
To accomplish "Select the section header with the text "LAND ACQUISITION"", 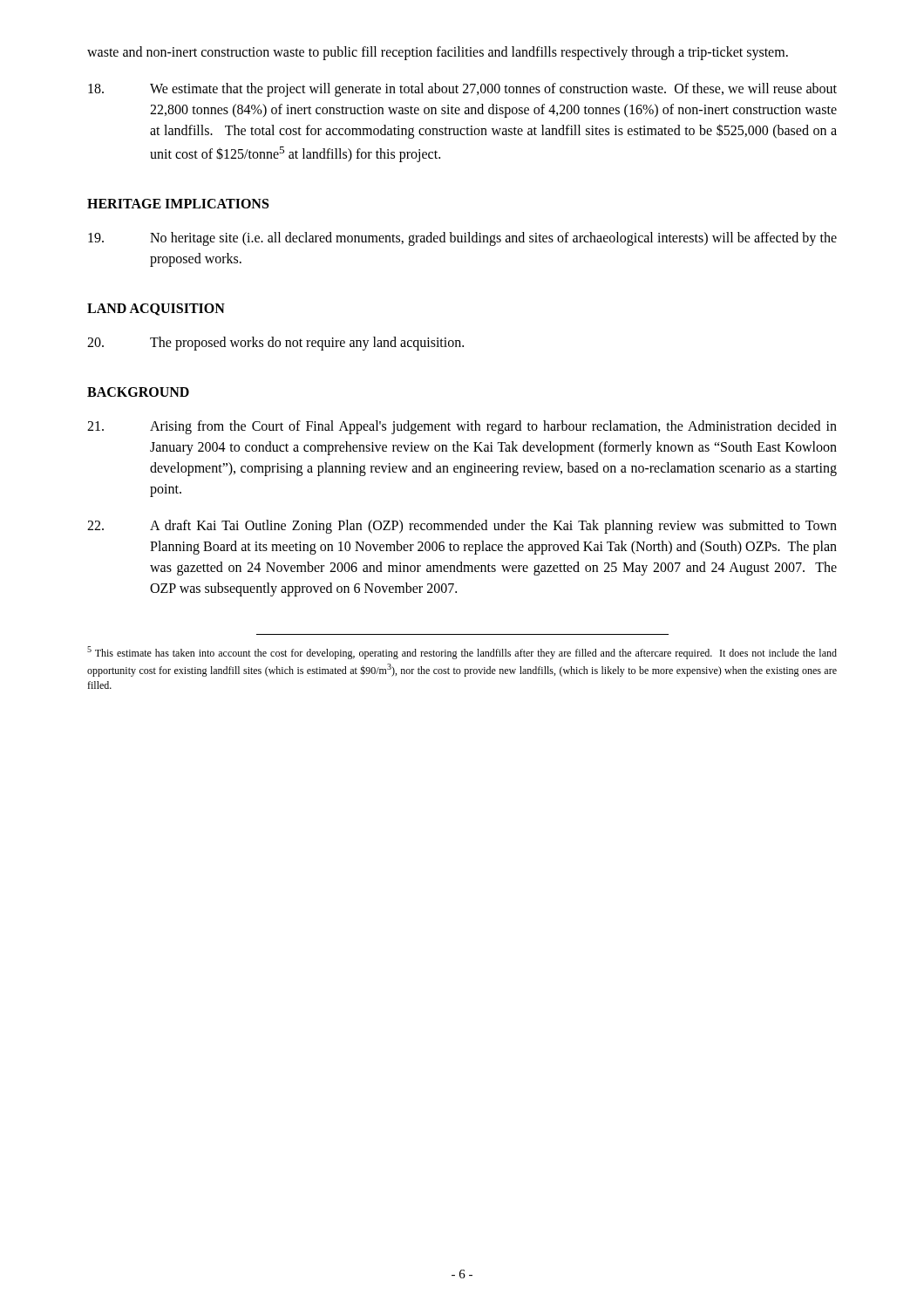I will 156,309.
